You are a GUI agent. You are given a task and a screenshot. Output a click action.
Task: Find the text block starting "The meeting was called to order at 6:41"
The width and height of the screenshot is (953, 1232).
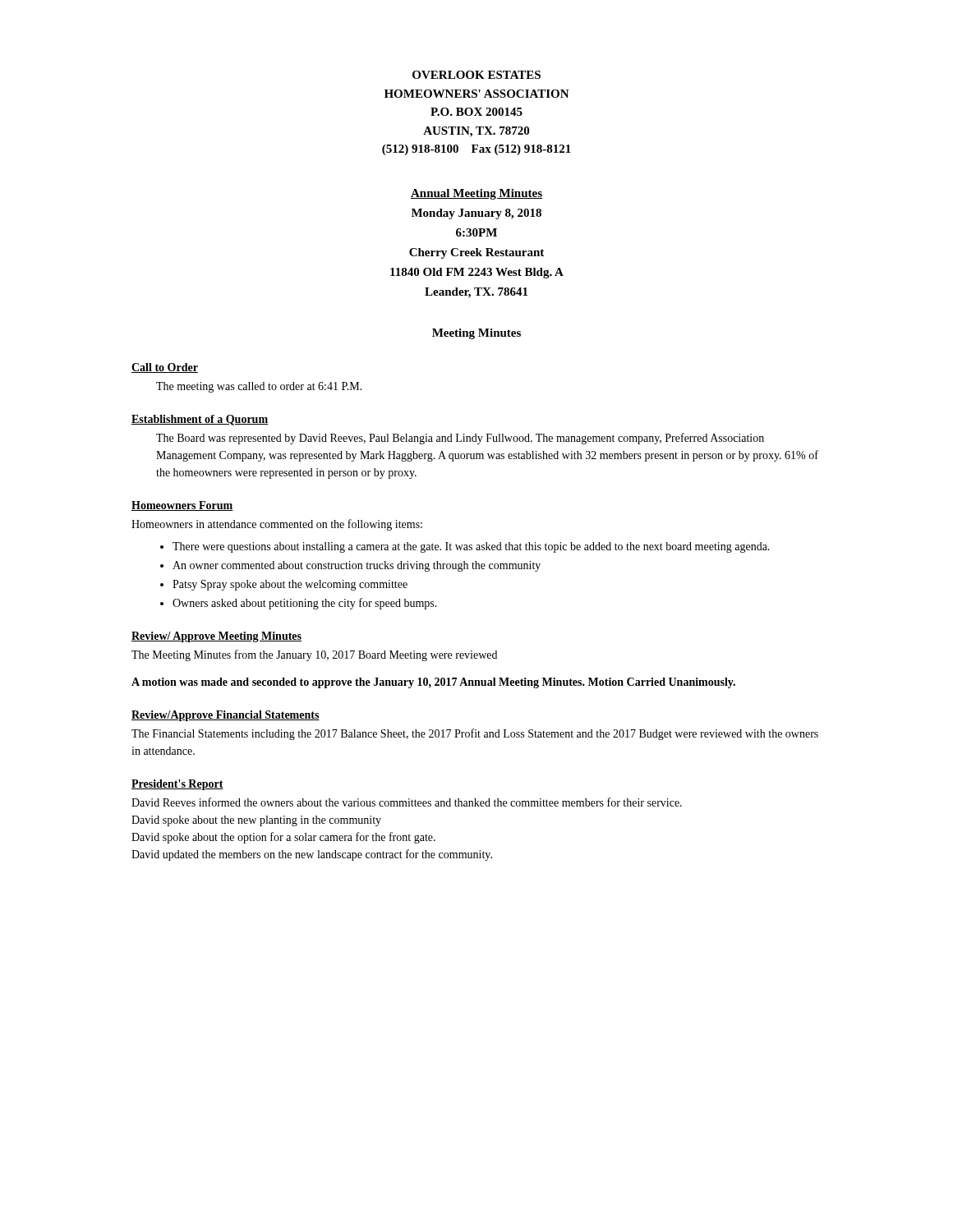[x=259, y=386]
